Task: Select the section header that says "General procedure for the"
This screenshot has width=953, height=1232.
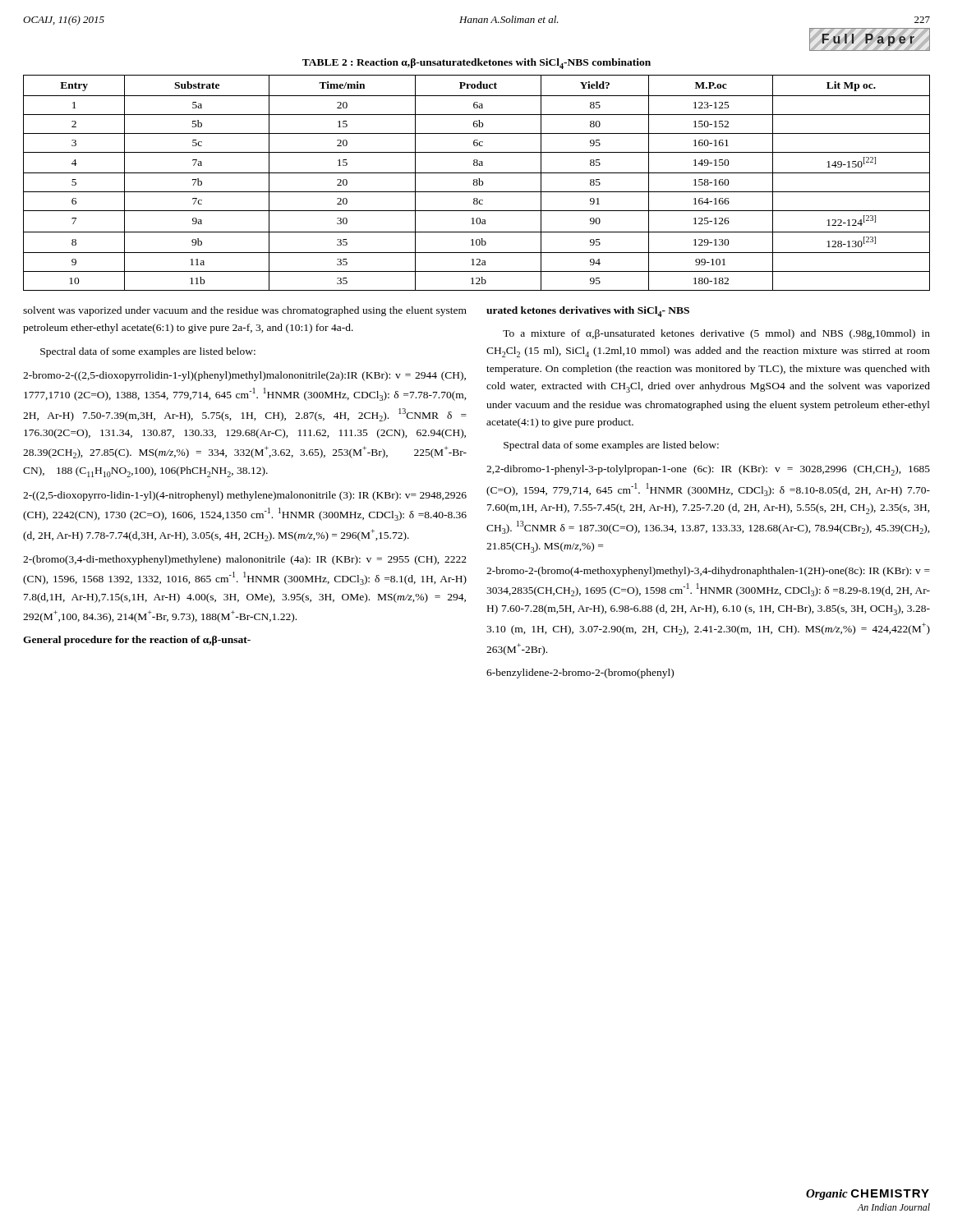Action: [137, 640]
